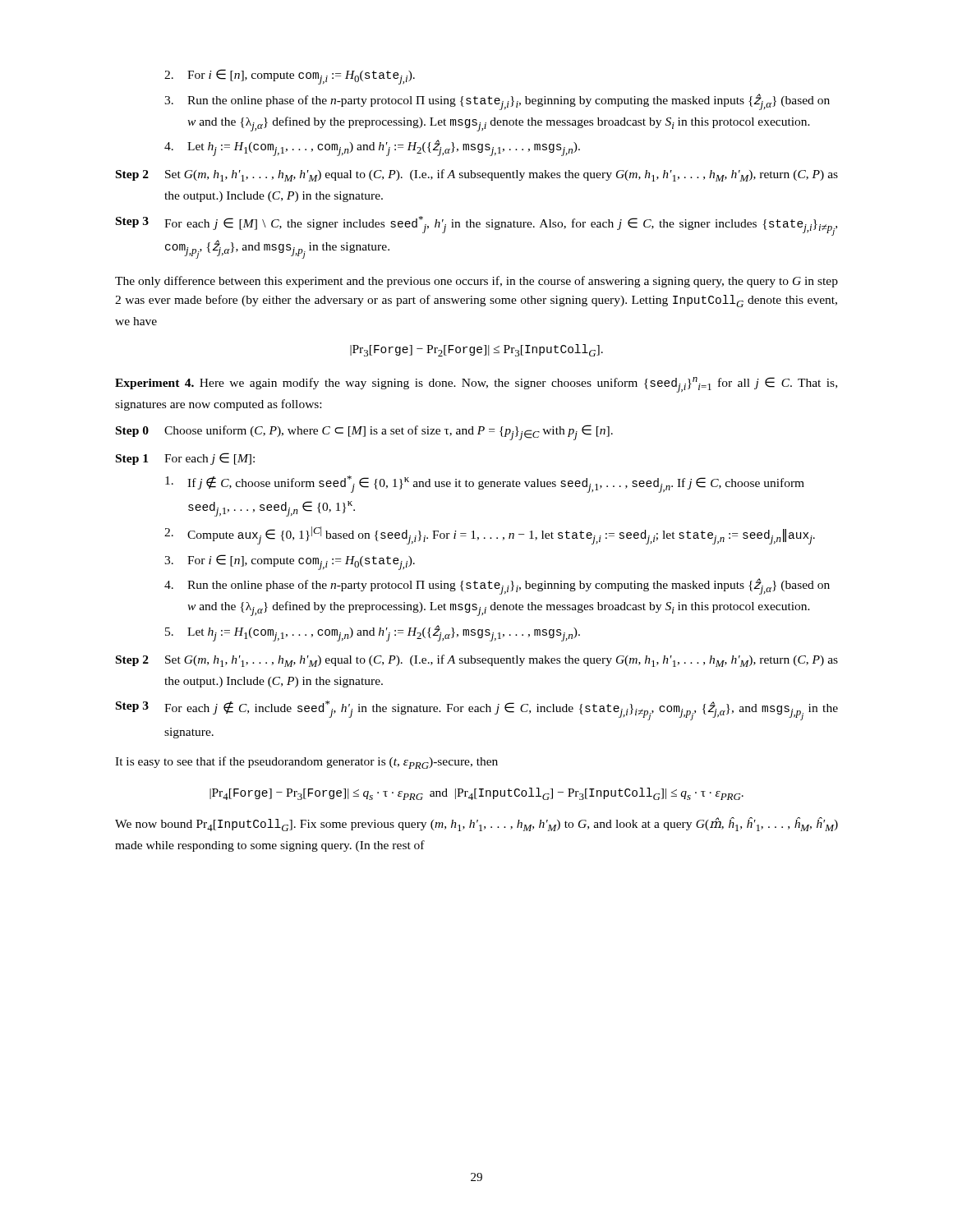The image size is (953, 1232).
Task: Where is the formula that starts "|Pr4[Forge] − Pr3[Forge]| ≤ qs · τ"?
Action: click(x=476, y=794)
